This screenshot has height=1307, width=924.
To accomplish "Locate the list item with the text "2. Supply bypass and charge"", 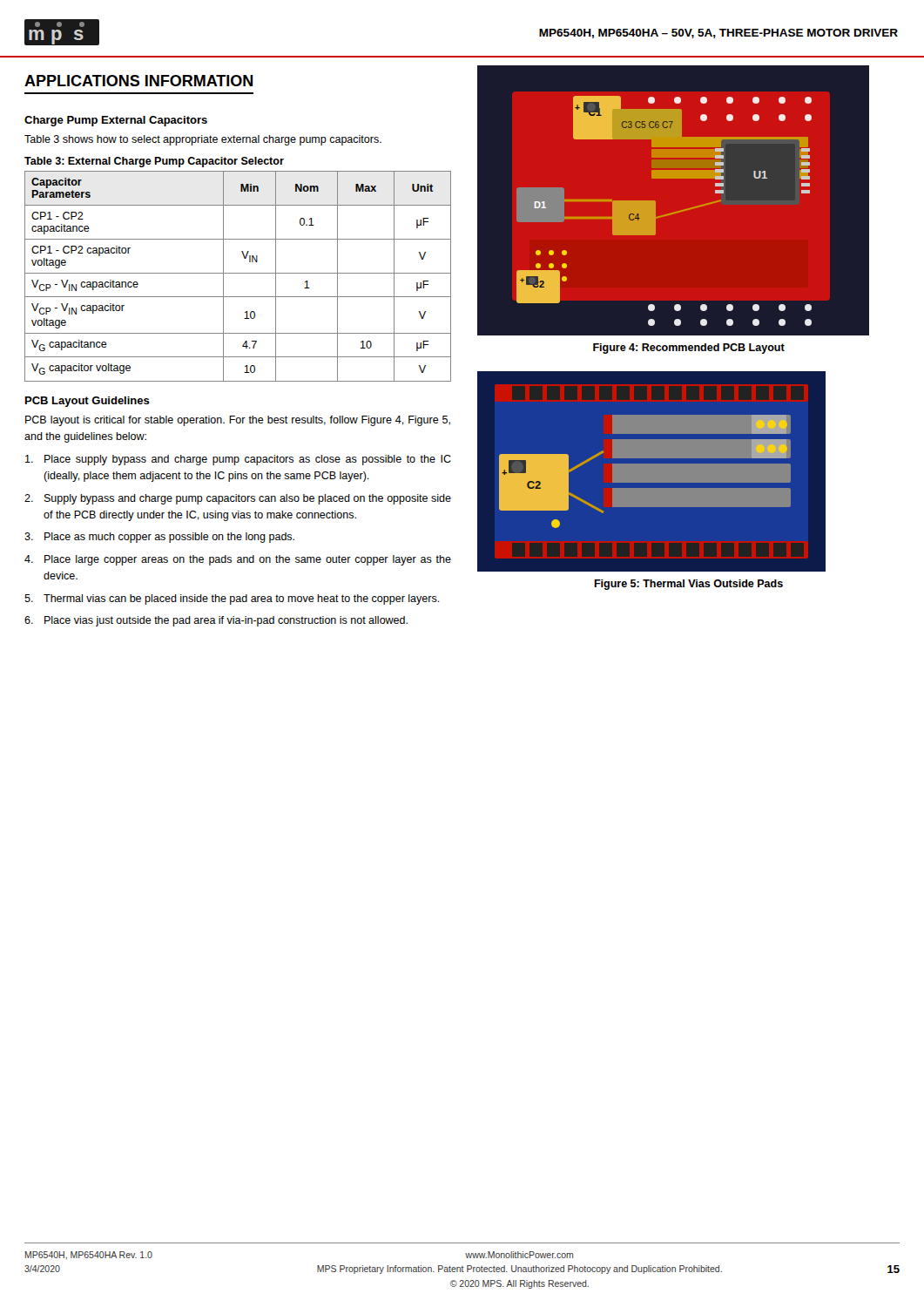I will (238, 507).
